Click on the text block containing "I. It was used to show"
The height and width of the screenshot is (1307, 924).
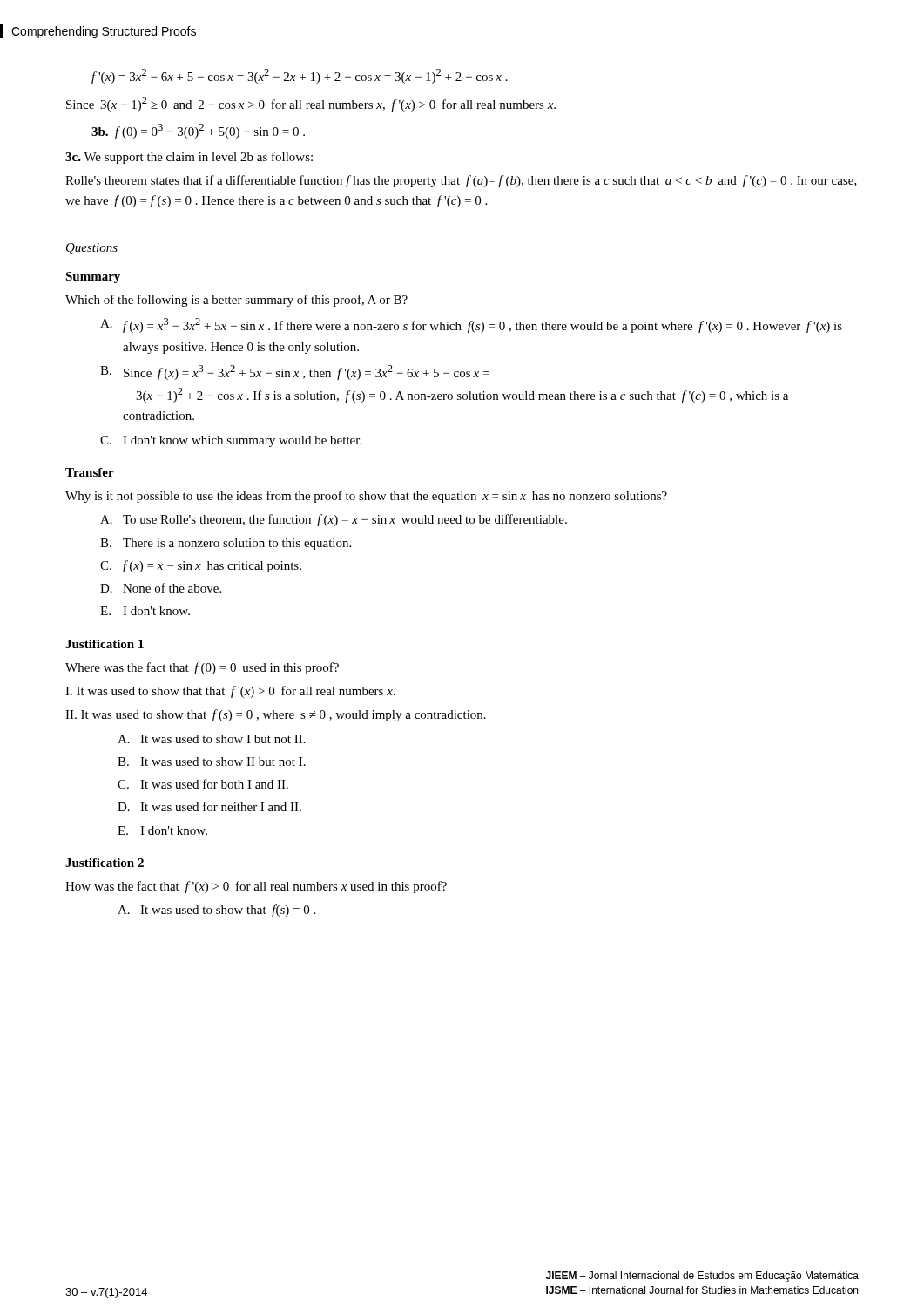pyautogui.click(x=231, y=691)
